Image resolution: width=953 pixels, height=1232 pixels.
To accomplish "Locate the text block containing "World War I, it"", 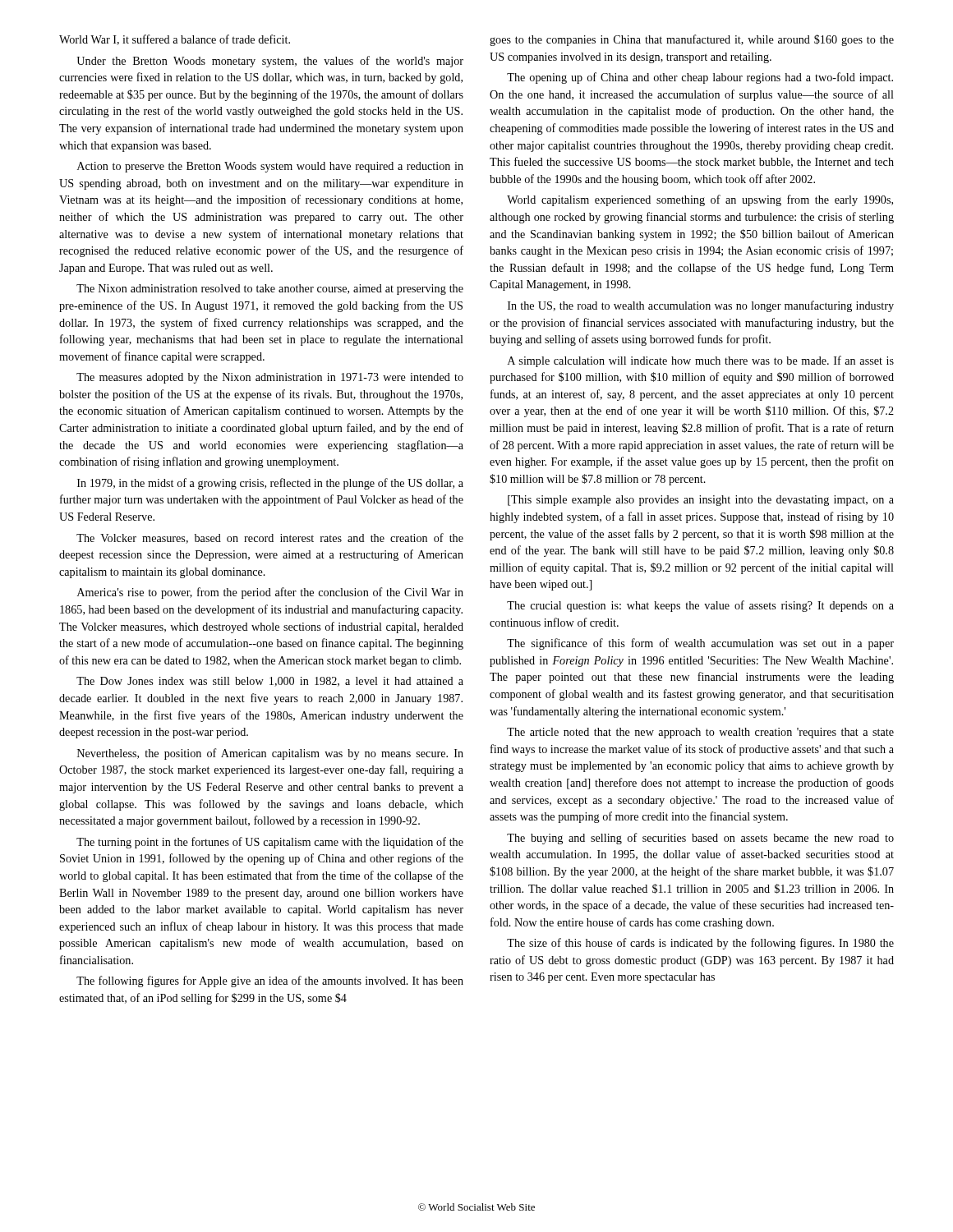I will tap(175, 40).
